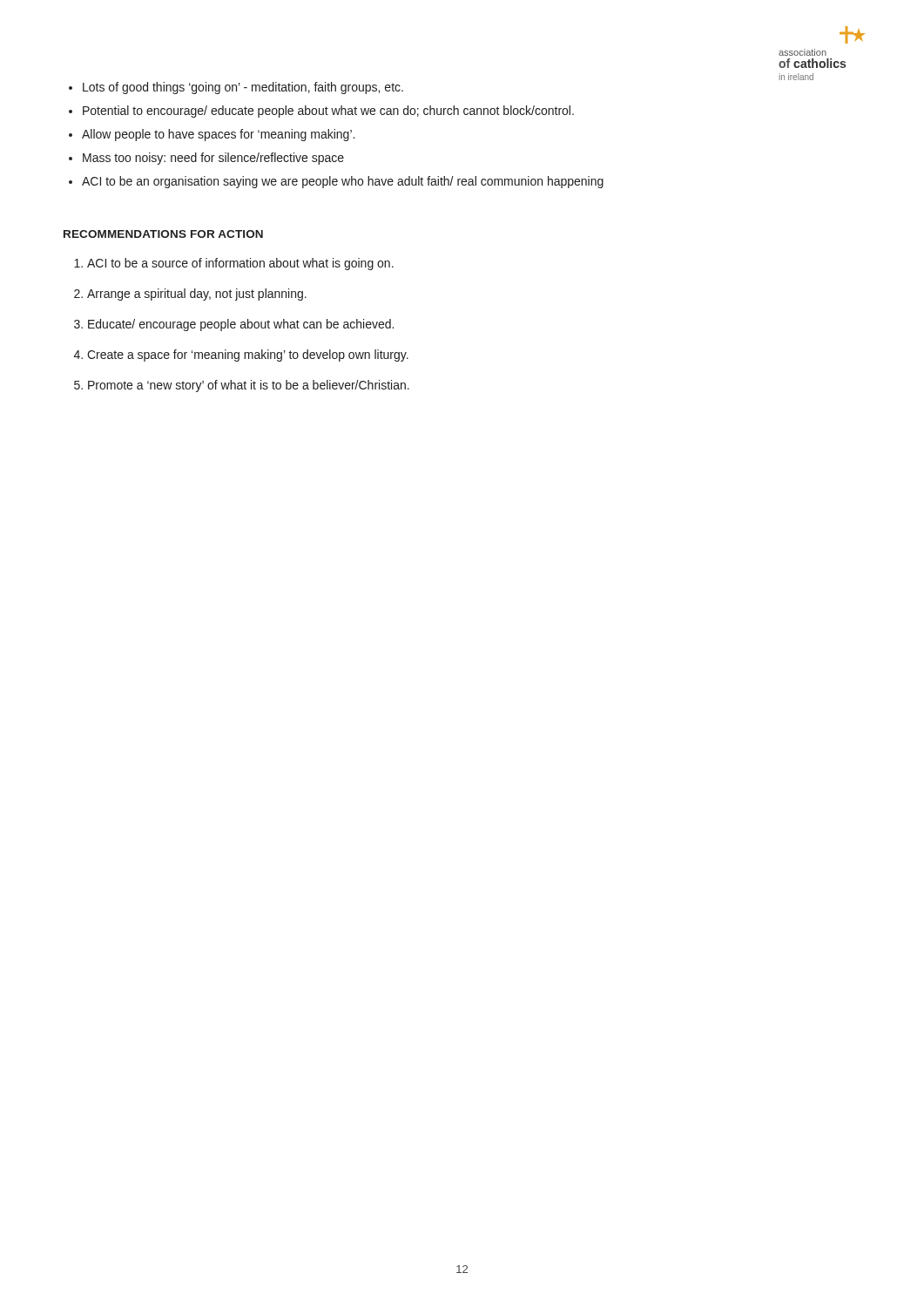Find the list item containing "Arrange a spiritual day,"
The height and width of the screenshot is (1307, 924).
197,294
